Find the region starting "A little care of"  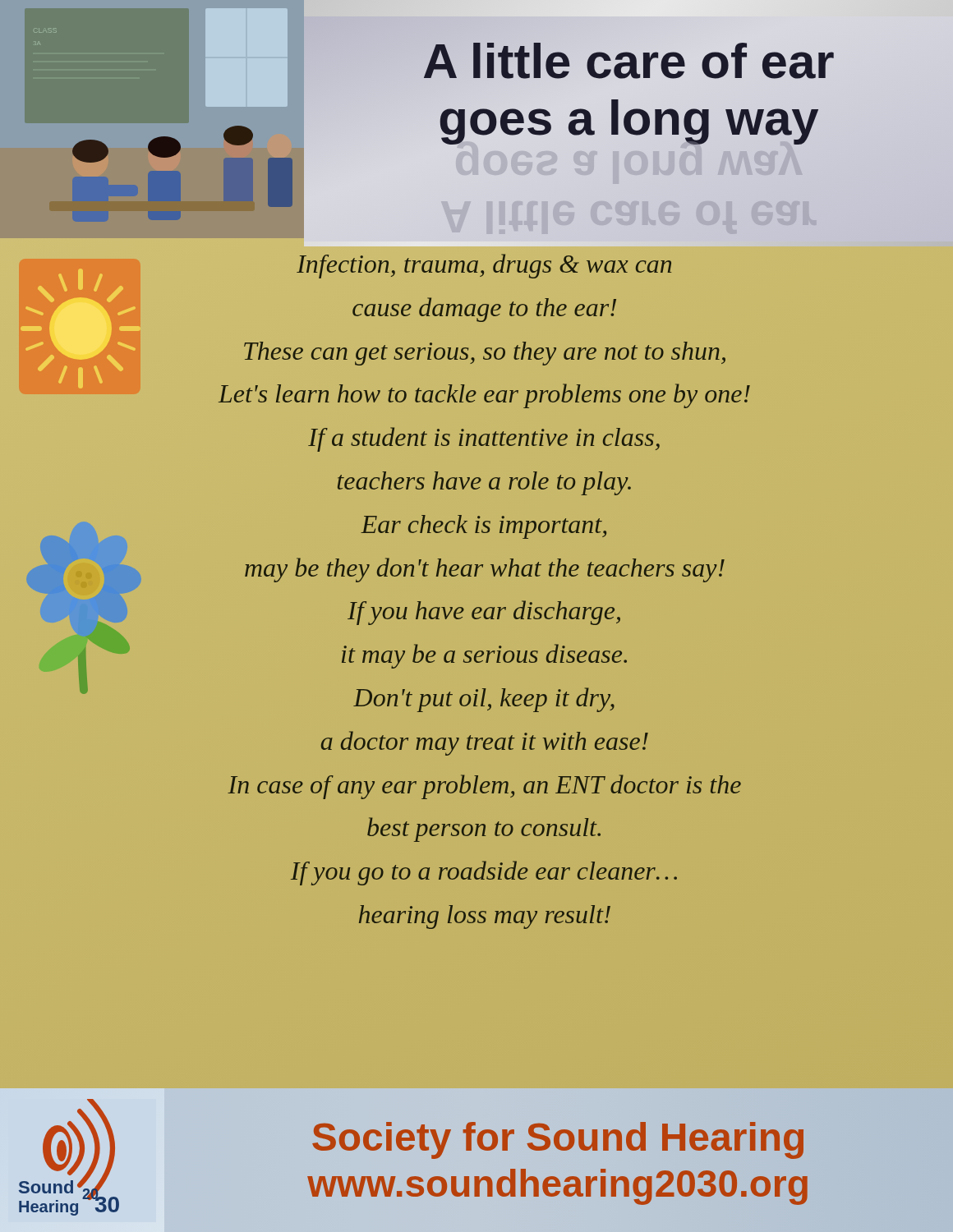coord(629,129)
